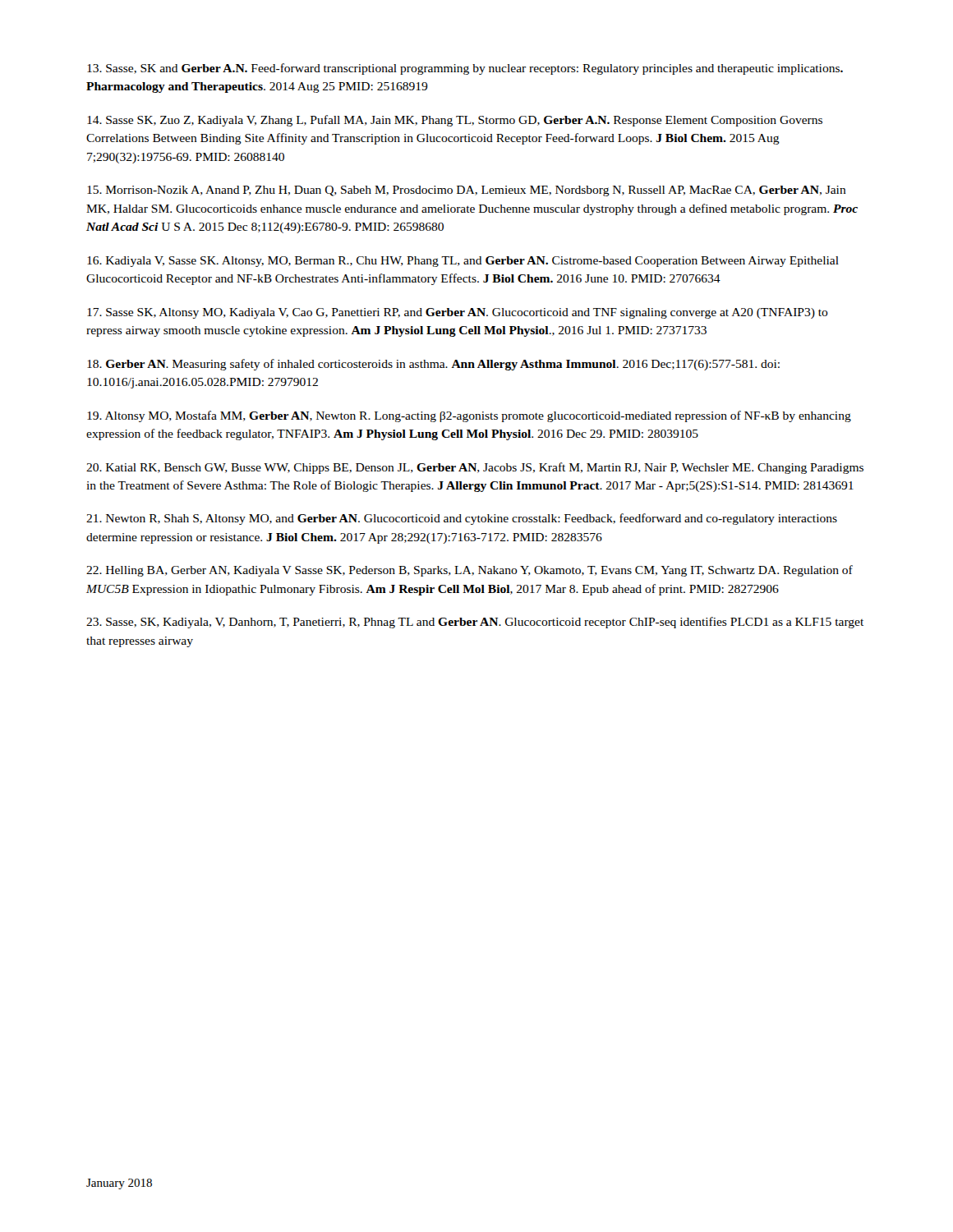Locate the list item that reads "13. Sasse, SK and Gerber A.N. Feed-forward transcriptional"
Image resolution: width=953 pixels, height=1232 pixels.
coord(465,77)
